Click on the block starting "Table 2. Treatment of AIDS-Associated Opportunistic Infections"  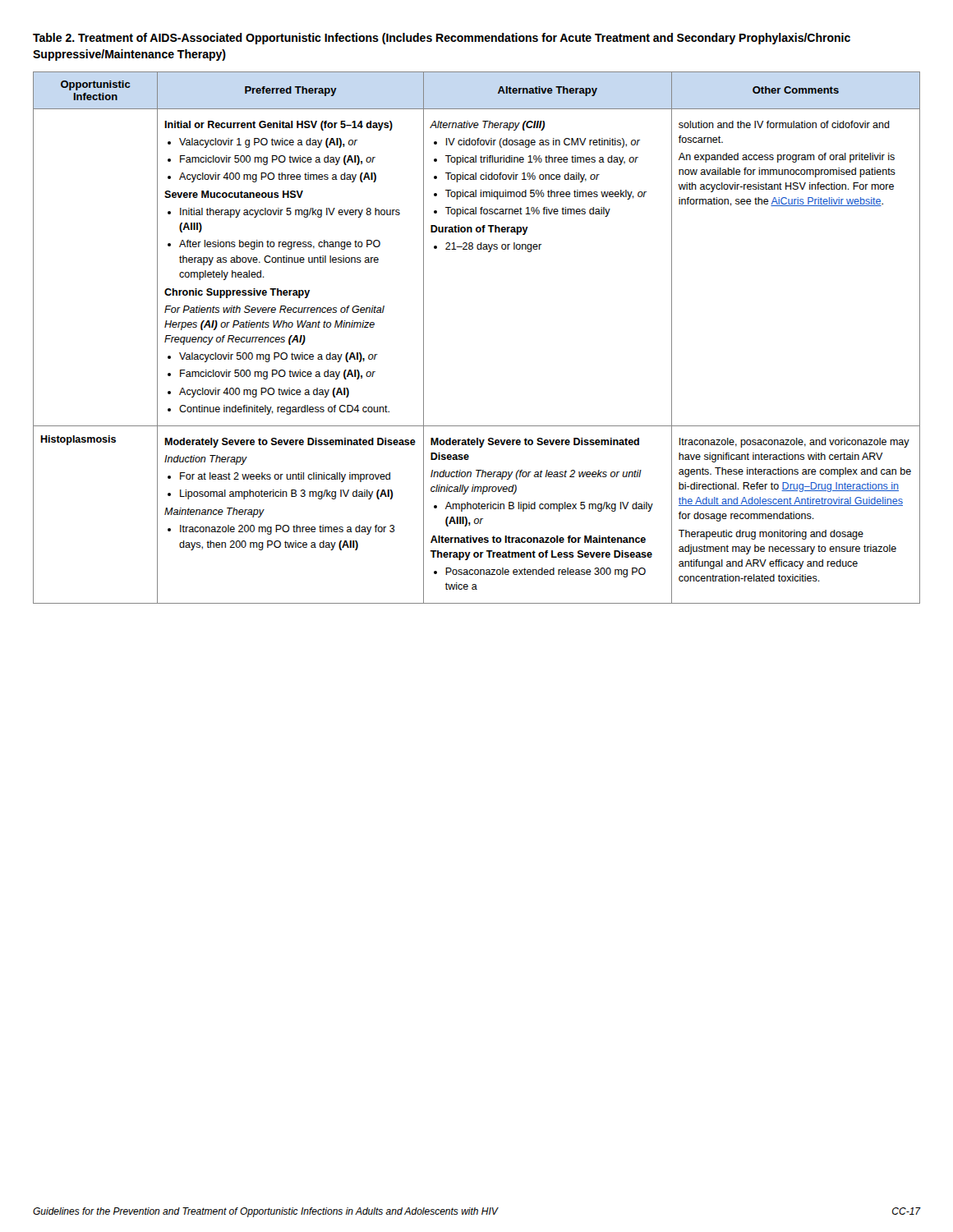coord(442,46)
